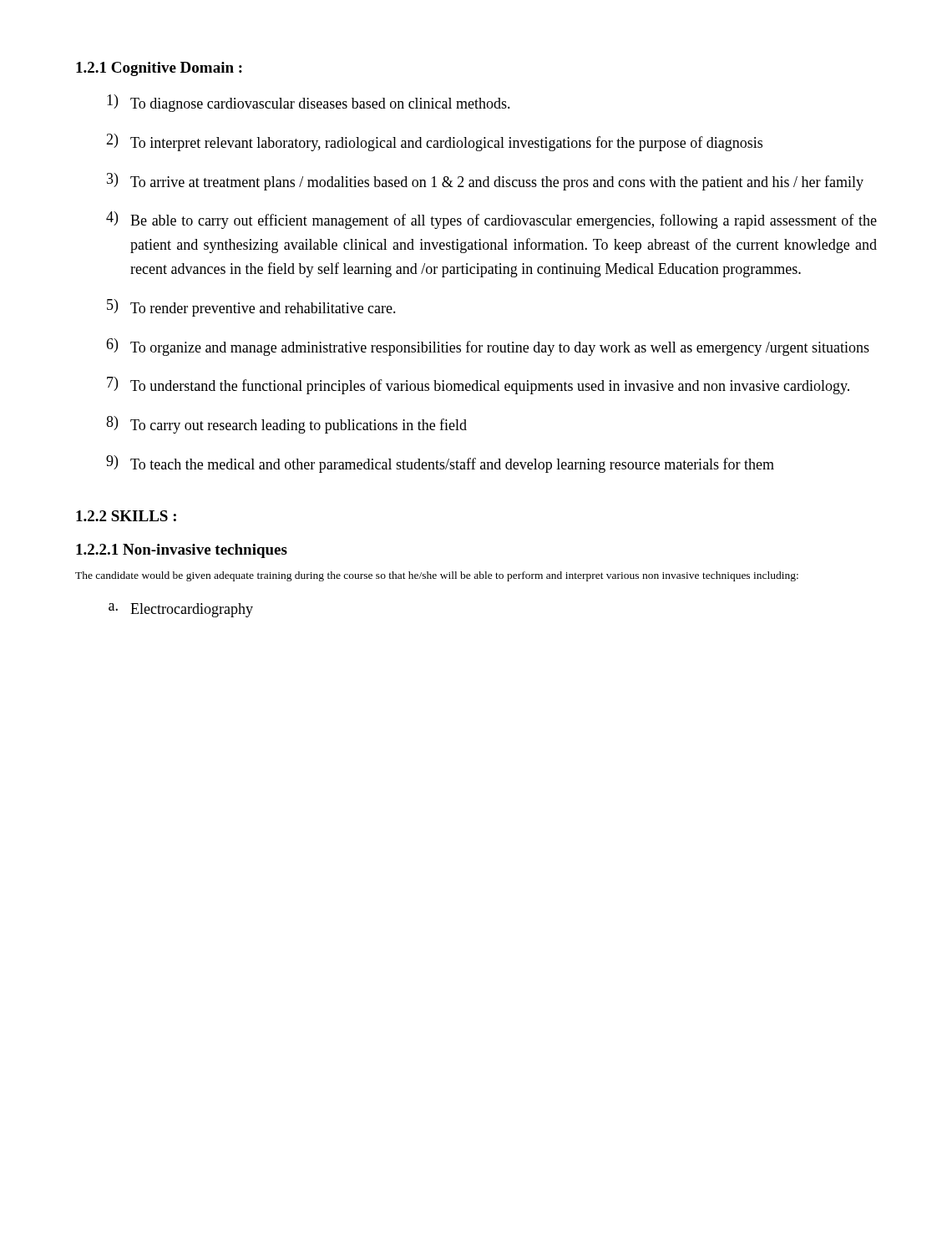This screenshot has height=1253, width=952.
Task: Locate the list item that says "2) To interpret relevant"
Action: 476,143
